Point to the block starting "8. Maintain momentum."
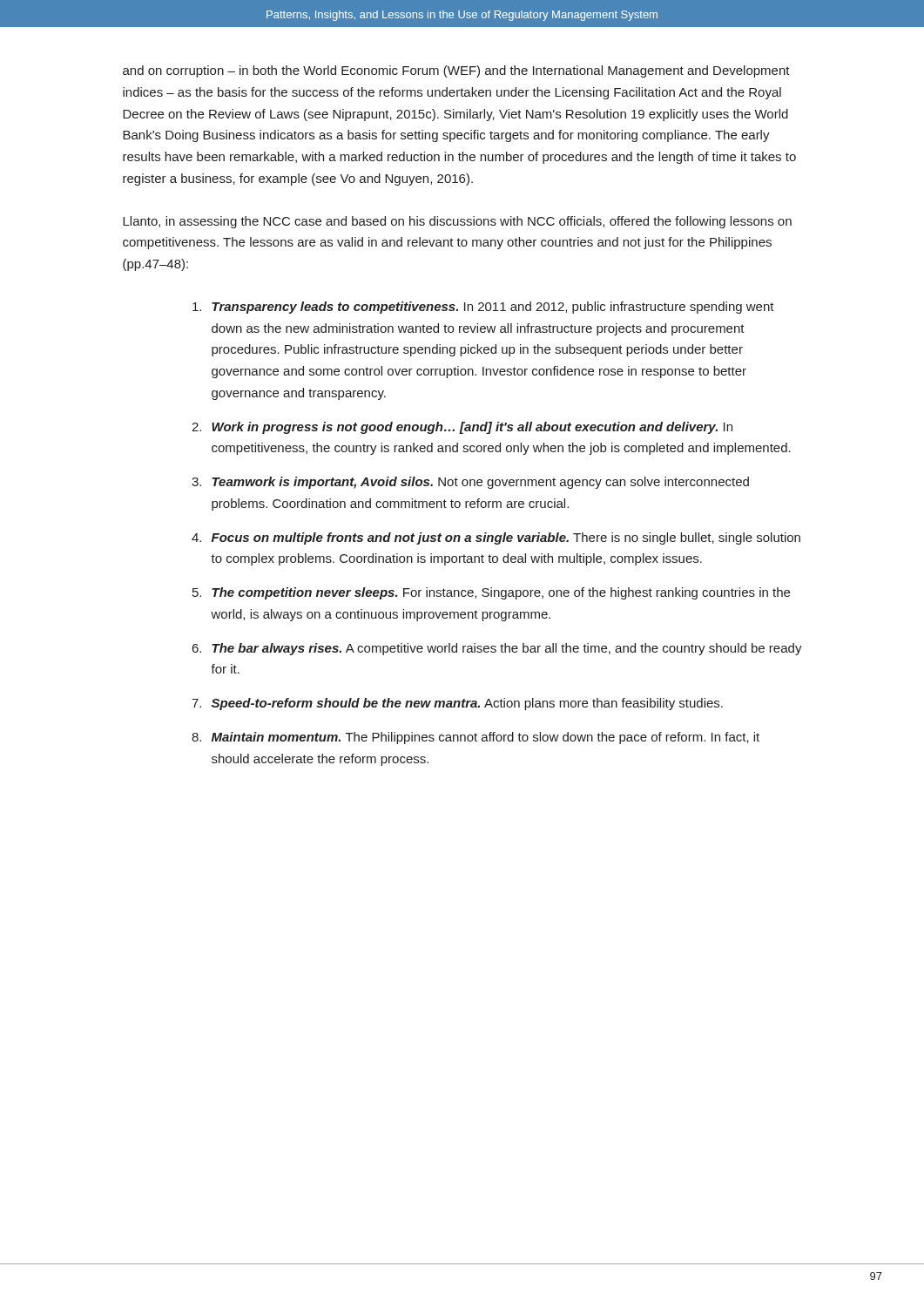This screenshot has height=1307, width=924. coord(488,748)
